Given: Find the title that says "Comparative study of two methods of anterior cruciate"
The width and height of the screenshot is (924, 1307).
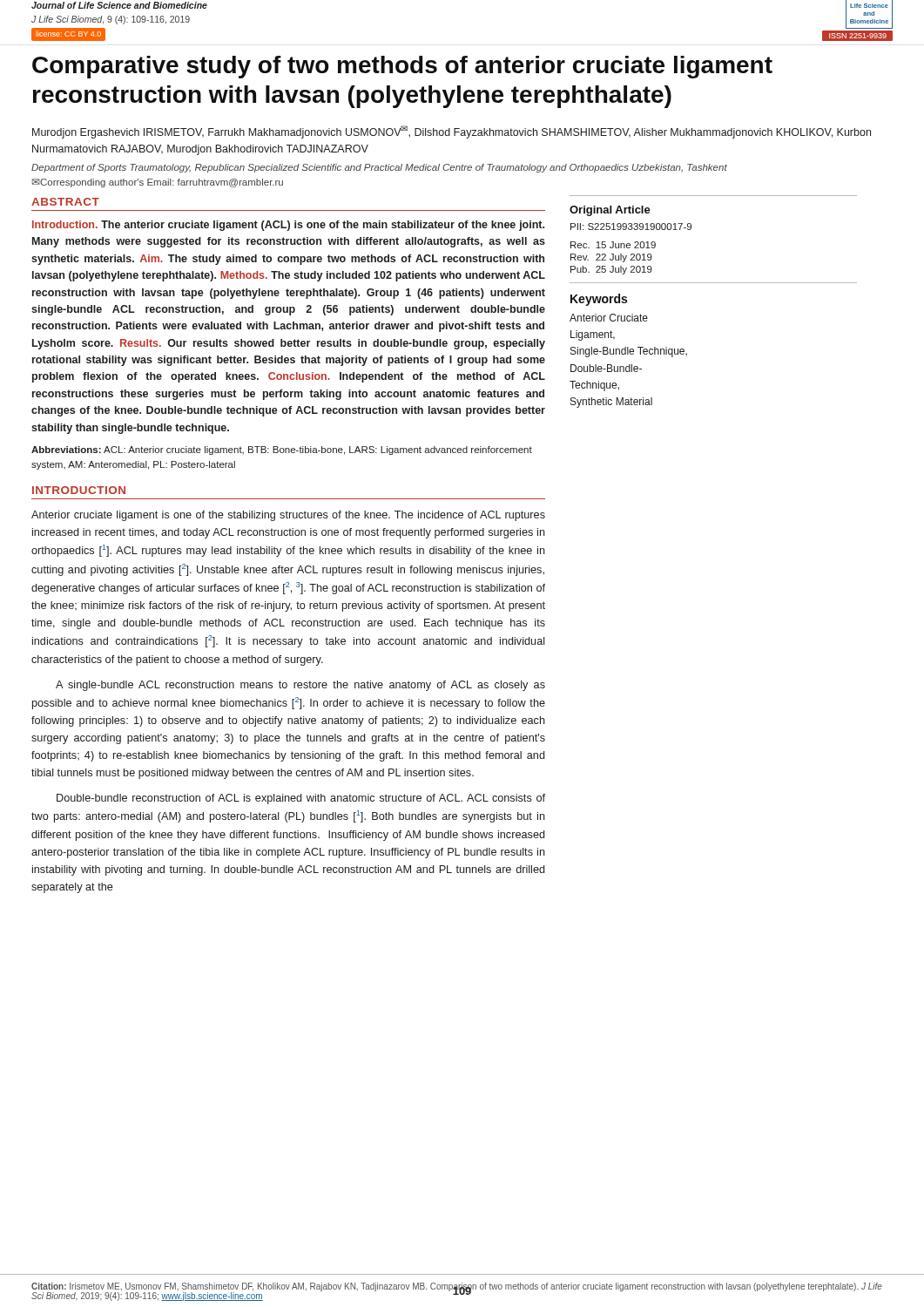Looking at the screenshot, I should click(x=462, y=80).
